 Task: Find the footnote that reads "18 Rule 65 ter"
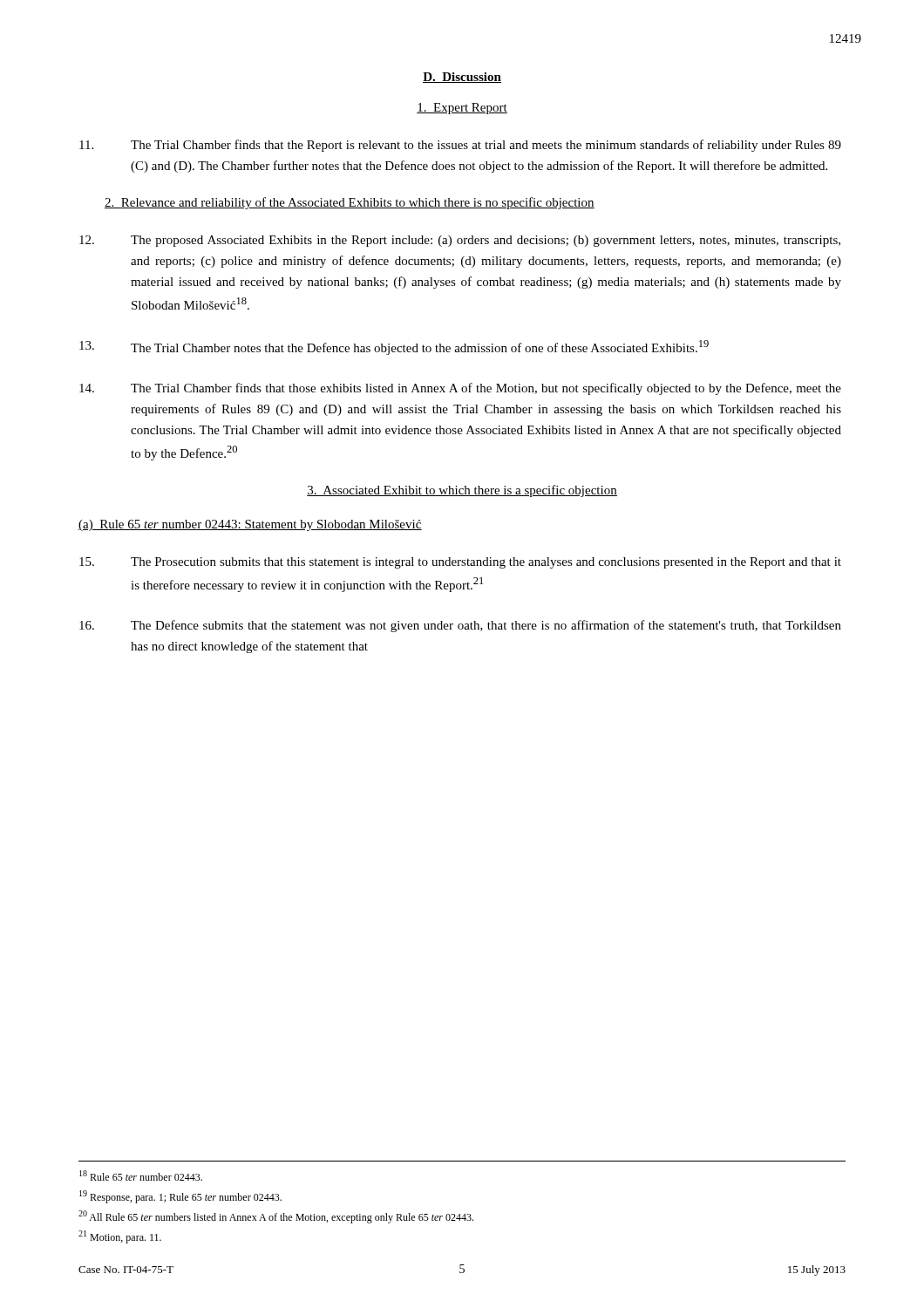pyautogui.click(x=462, y=1206)
